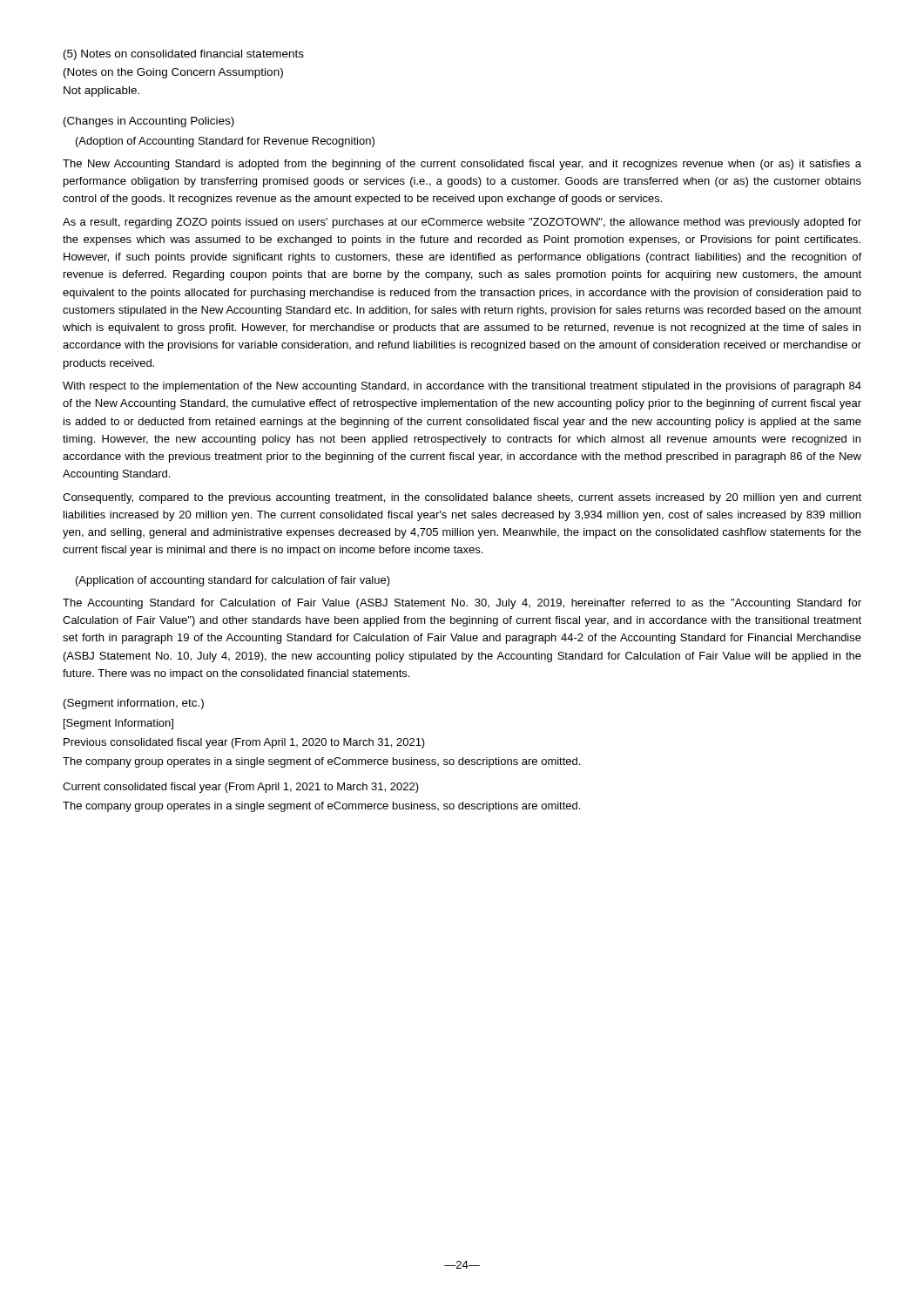The width and height of the screenshot is (924, 1307).
Task: Click on the region starting "(5) Notes on"
Action: [x=183, y=72]
